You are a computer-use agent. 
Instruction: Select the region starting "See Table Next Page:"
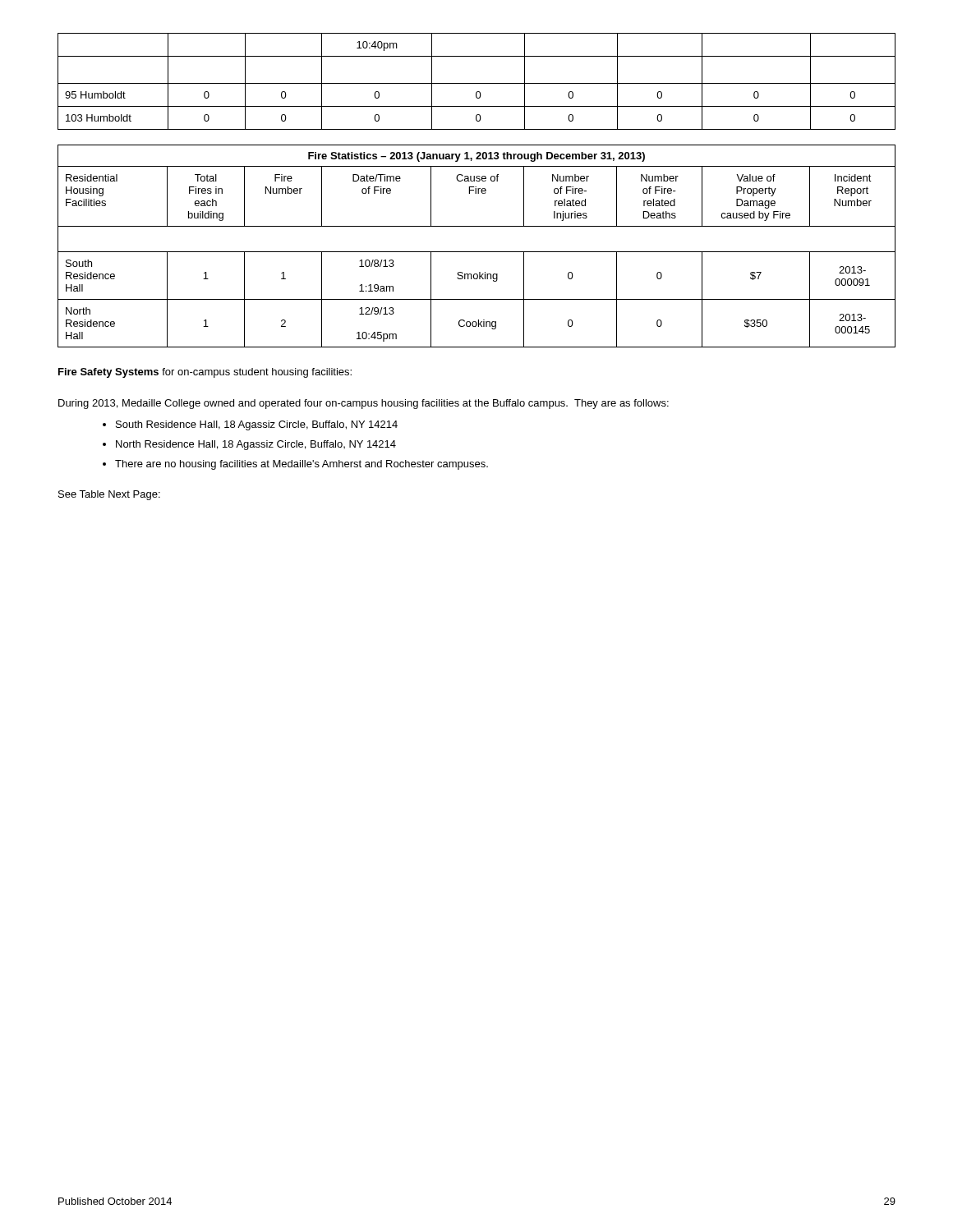coord(109,494)
